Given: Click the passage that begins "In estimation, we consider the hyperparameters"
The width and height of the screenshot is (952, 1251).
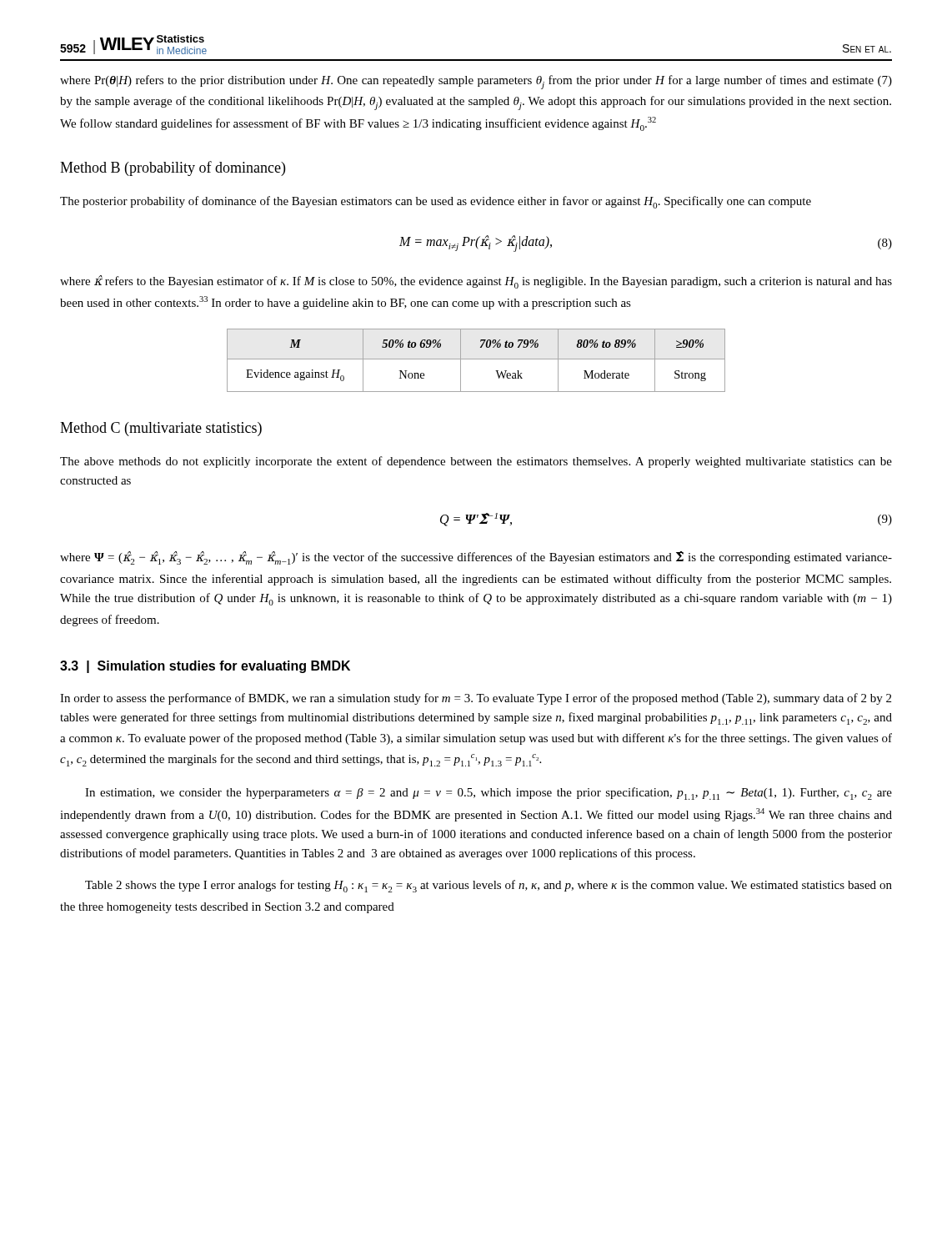Looking at the screenshot, I should pos(476,823).
